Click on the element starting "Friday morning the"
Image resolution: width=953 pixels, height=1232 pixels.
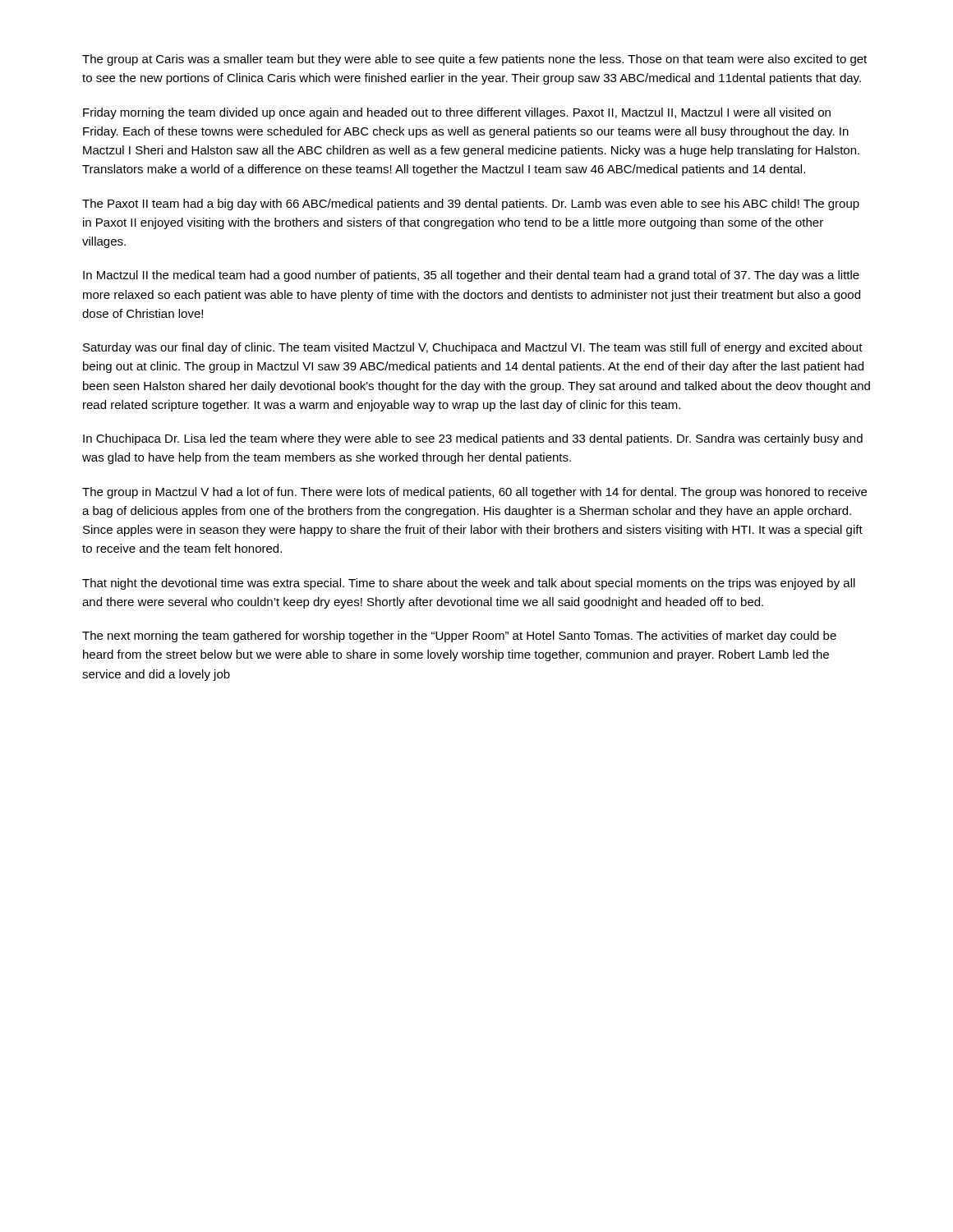click(471, 140)
